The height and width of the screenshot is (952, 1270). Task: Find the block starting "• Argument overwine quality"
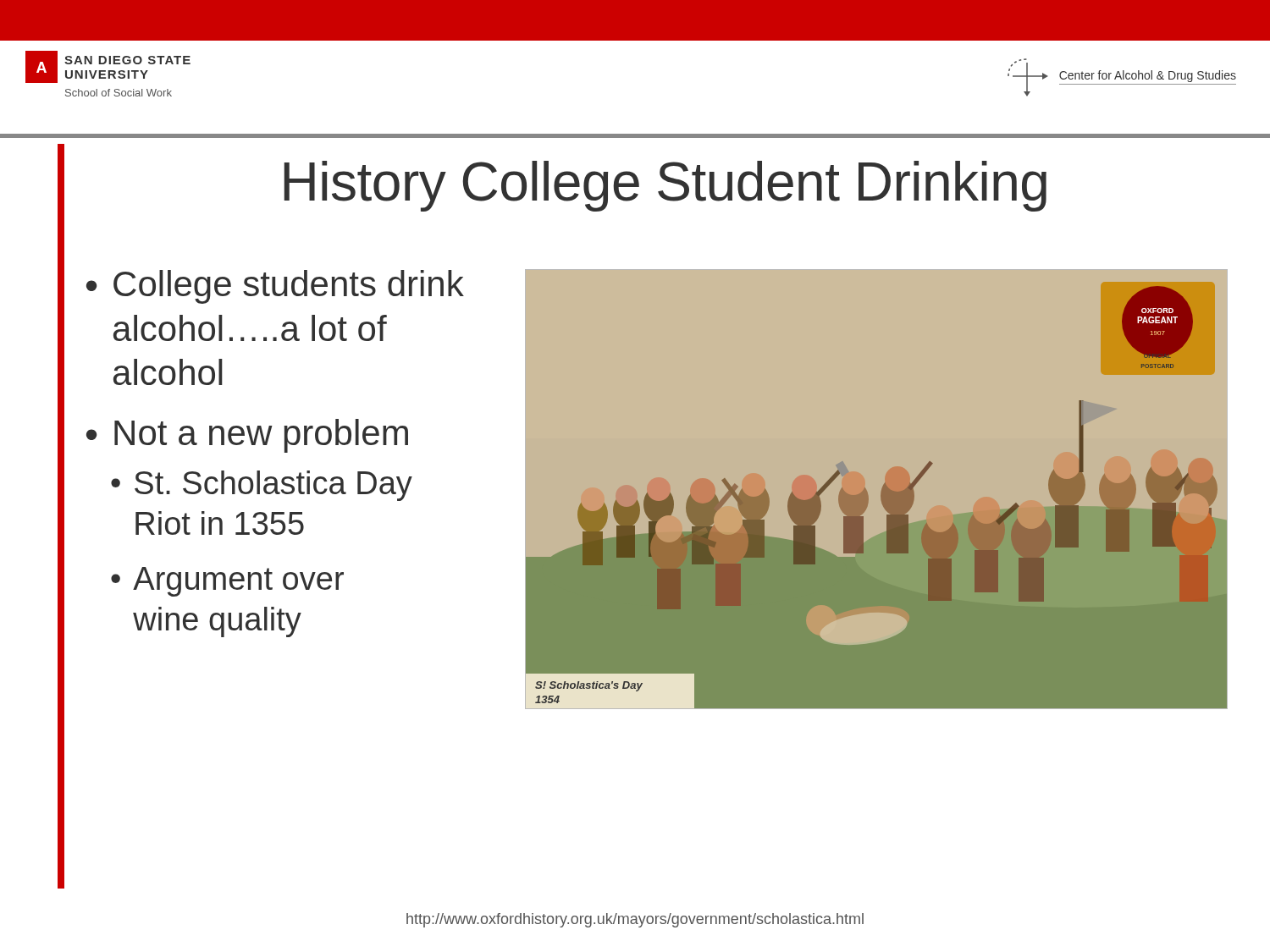point(227,600)
